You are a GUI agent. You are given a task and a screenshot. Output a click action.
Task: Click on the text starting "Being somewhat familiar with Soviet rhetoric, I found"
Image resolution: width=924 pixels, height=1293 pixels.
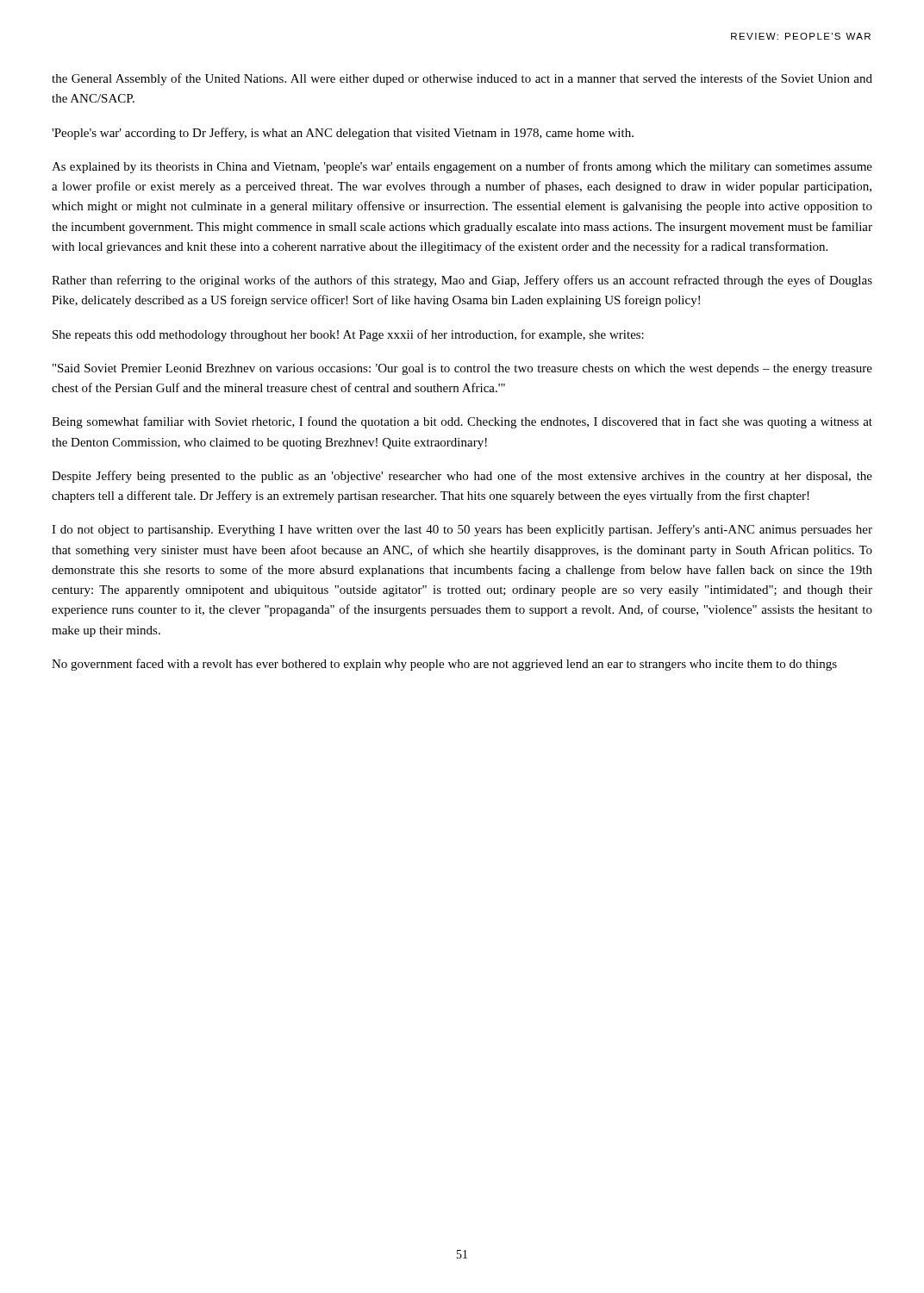tap(462, 432)
